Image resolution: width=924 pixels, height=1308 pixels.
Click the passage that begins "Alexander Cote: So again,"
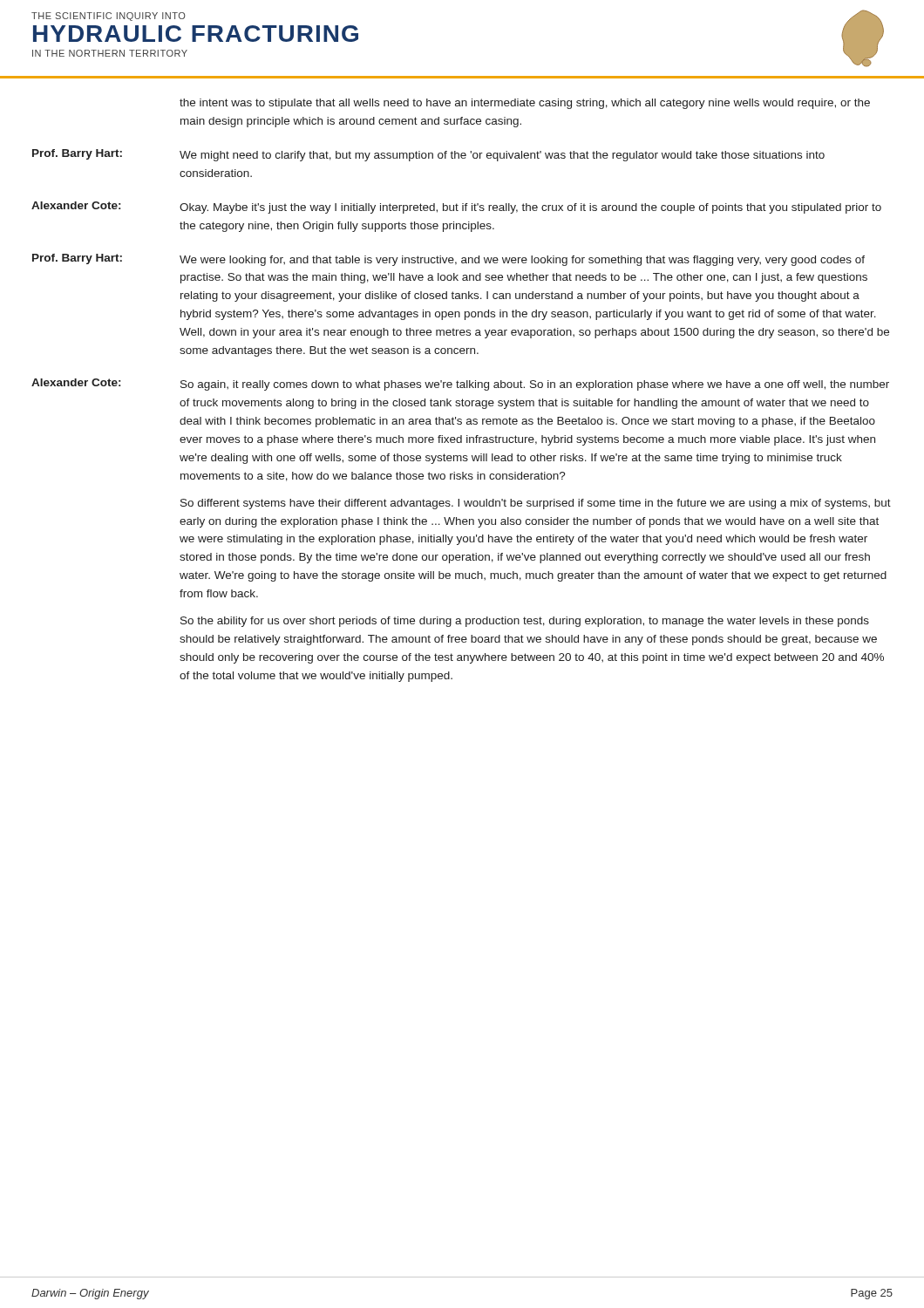[463, 531]
